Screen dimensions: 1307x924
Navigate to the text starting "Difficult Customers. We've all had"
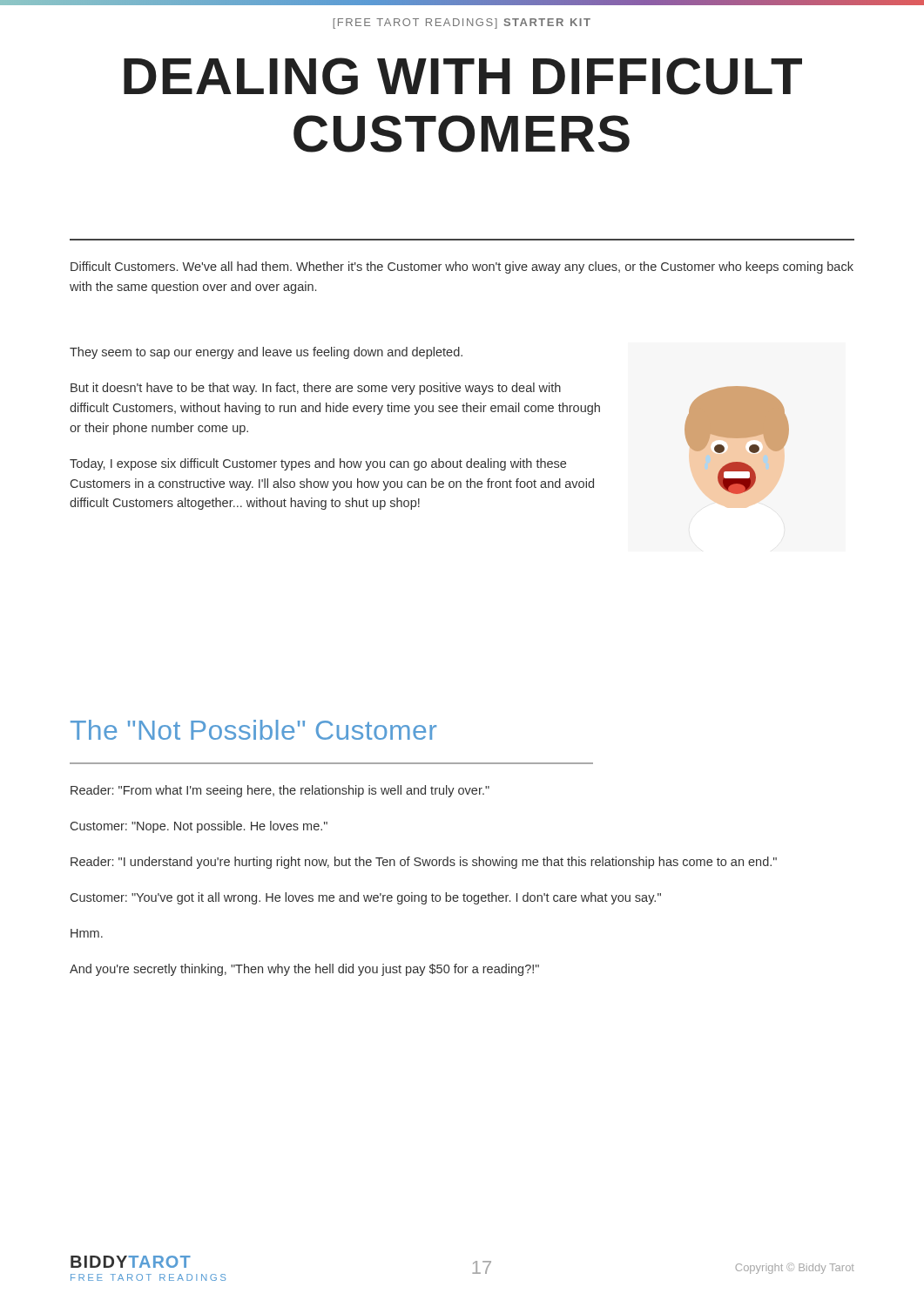[462, 277]
